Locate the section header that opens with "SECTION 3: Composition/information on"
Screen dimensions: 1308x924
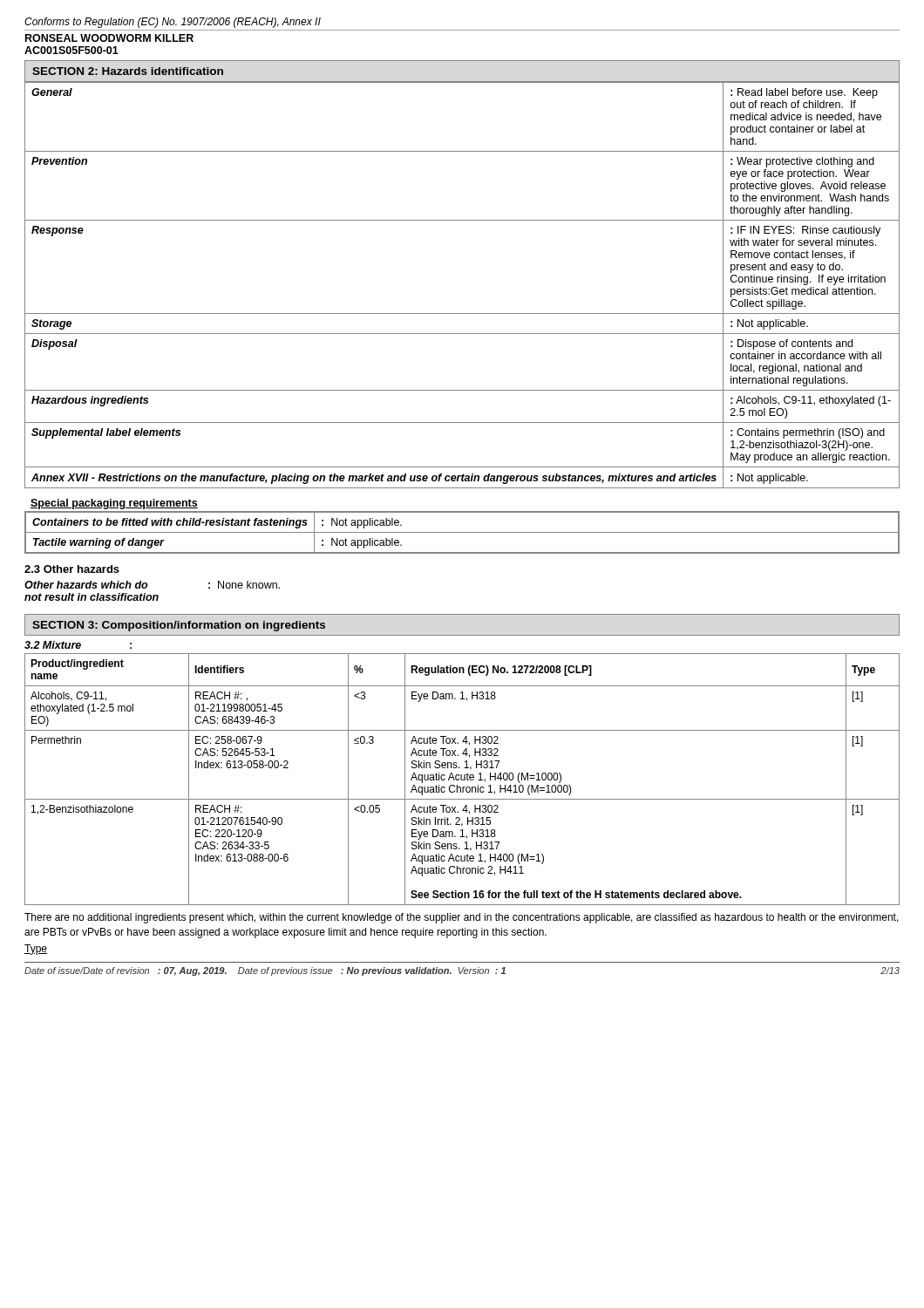(x=179, y=625)
